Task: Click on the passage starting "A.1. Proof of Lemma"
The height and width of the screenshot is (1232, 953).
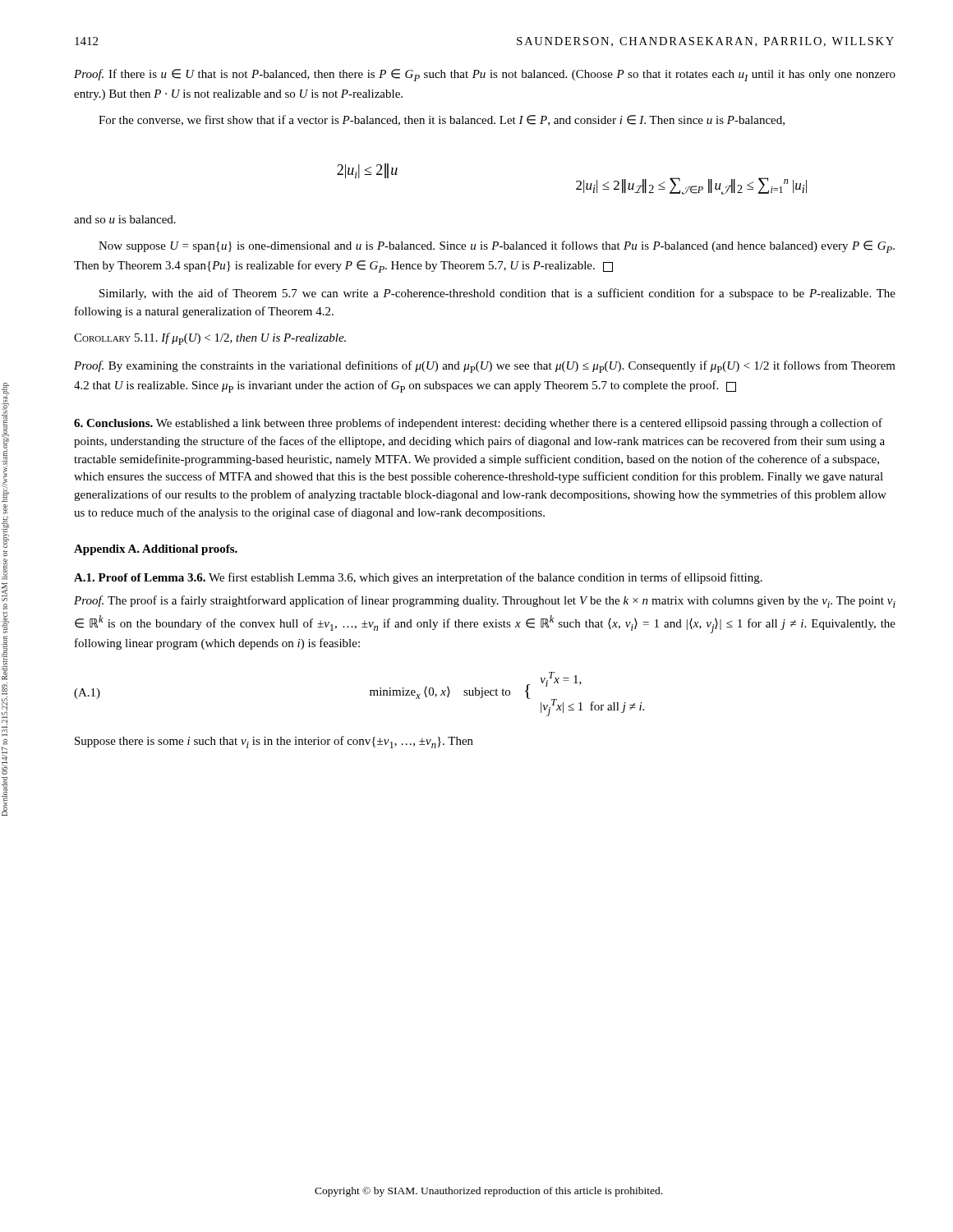Action: 418,578
